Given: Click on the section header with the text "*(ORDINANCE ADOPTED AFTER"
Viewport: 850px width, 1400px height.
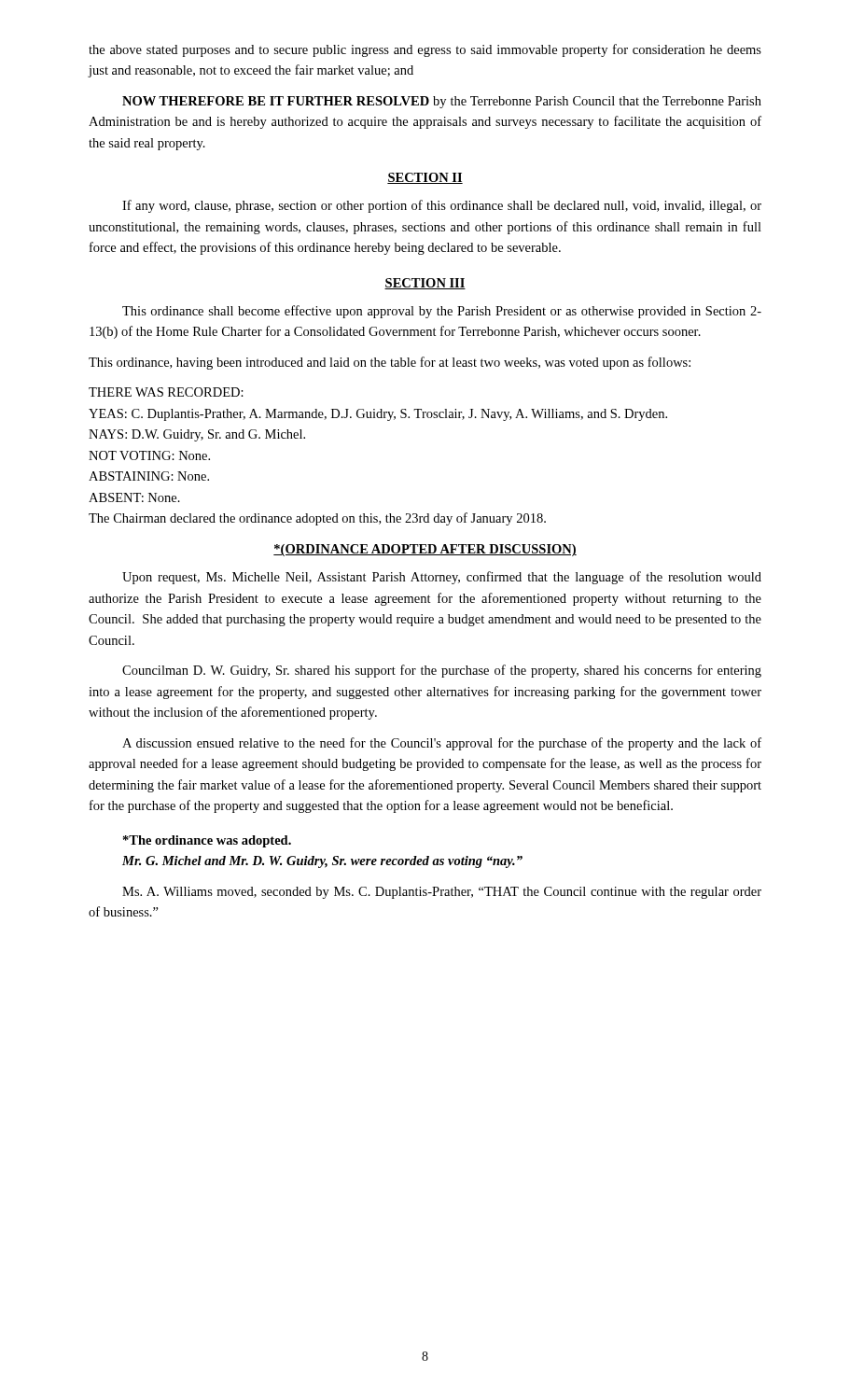Looking at the screenshot, I should pos(425,549).
